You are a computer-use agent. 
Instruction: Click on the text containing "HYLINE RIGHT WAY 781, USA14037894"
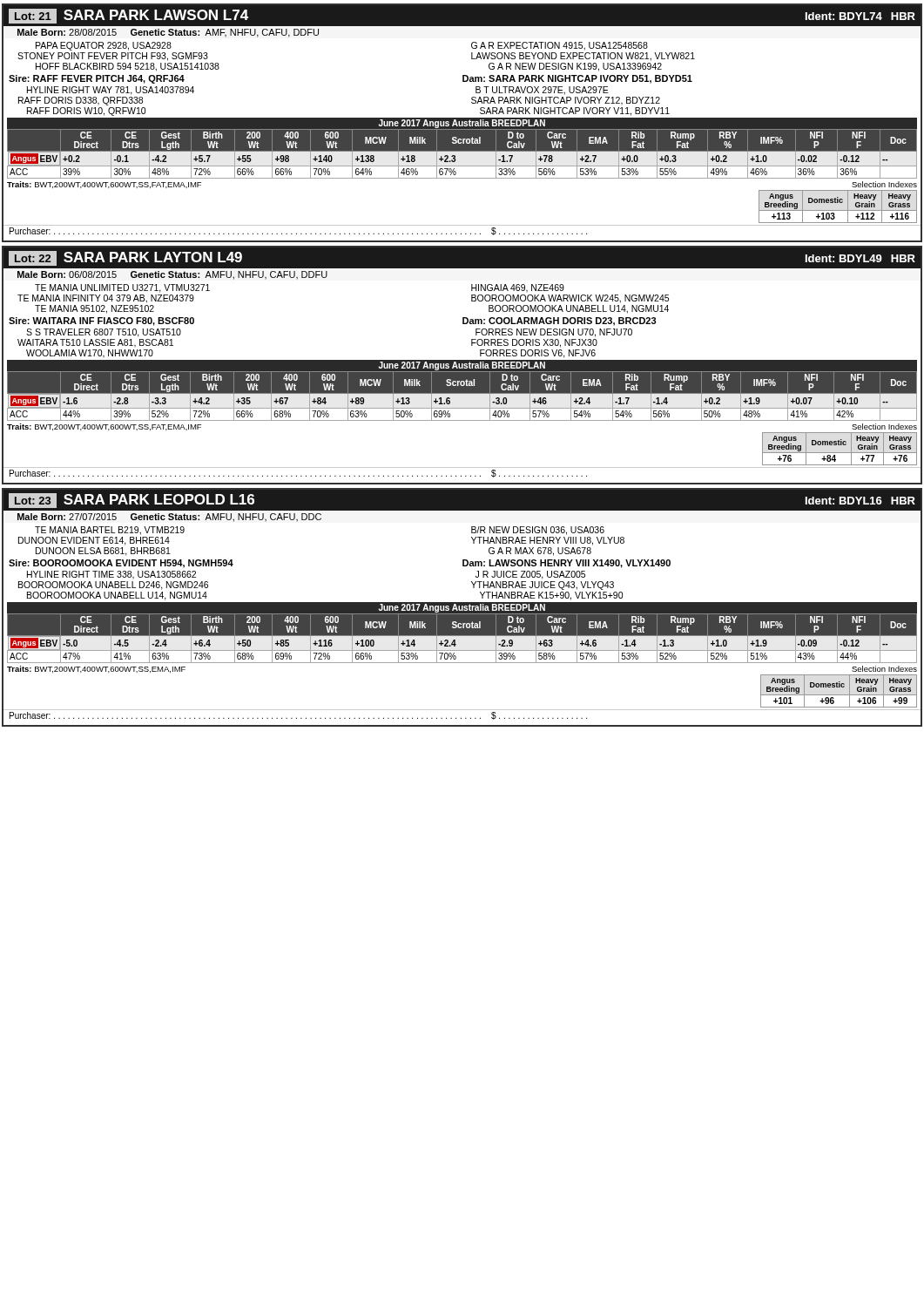click(x=110, y=90)
